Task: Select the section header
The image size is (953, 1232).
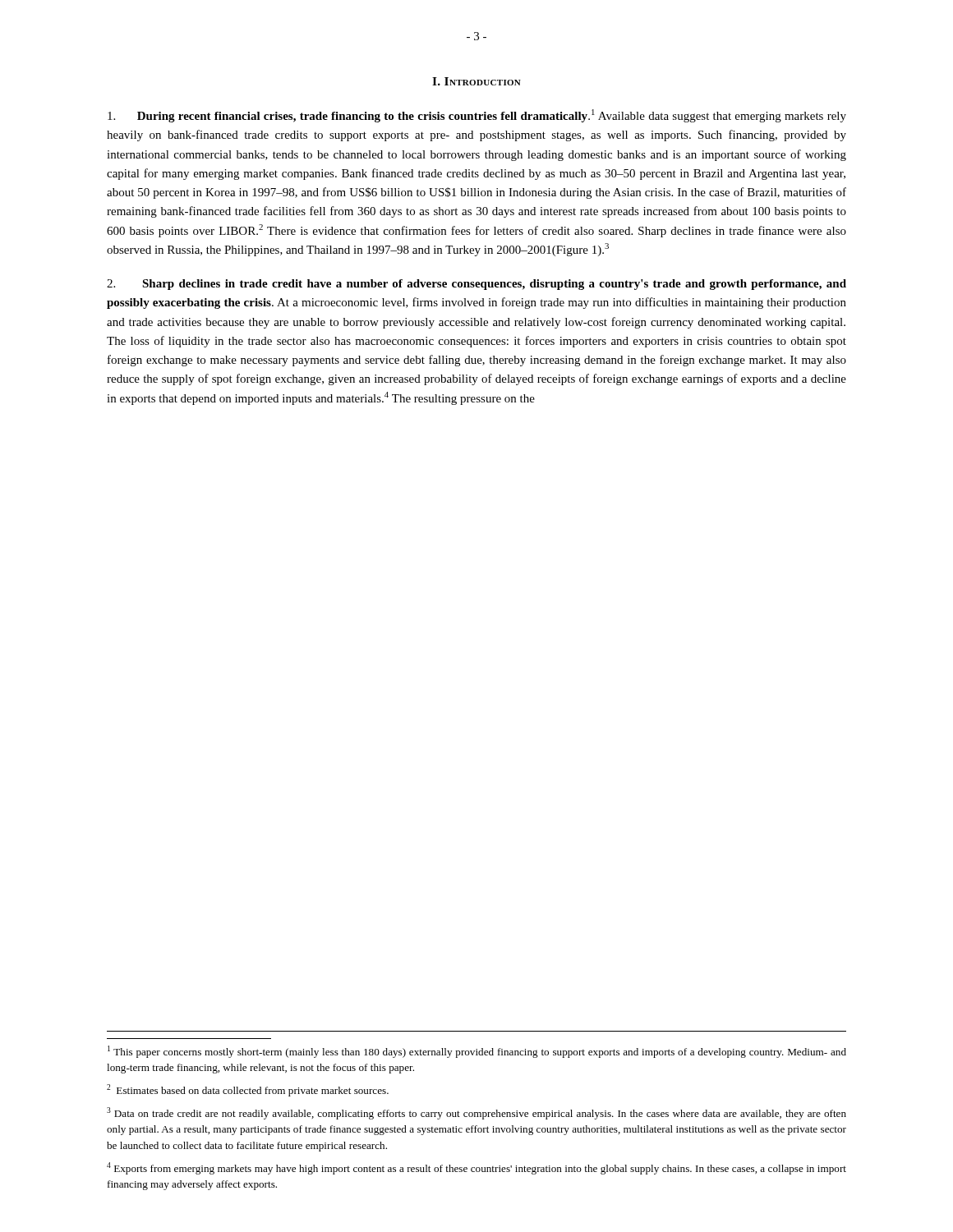Action: 476,81
